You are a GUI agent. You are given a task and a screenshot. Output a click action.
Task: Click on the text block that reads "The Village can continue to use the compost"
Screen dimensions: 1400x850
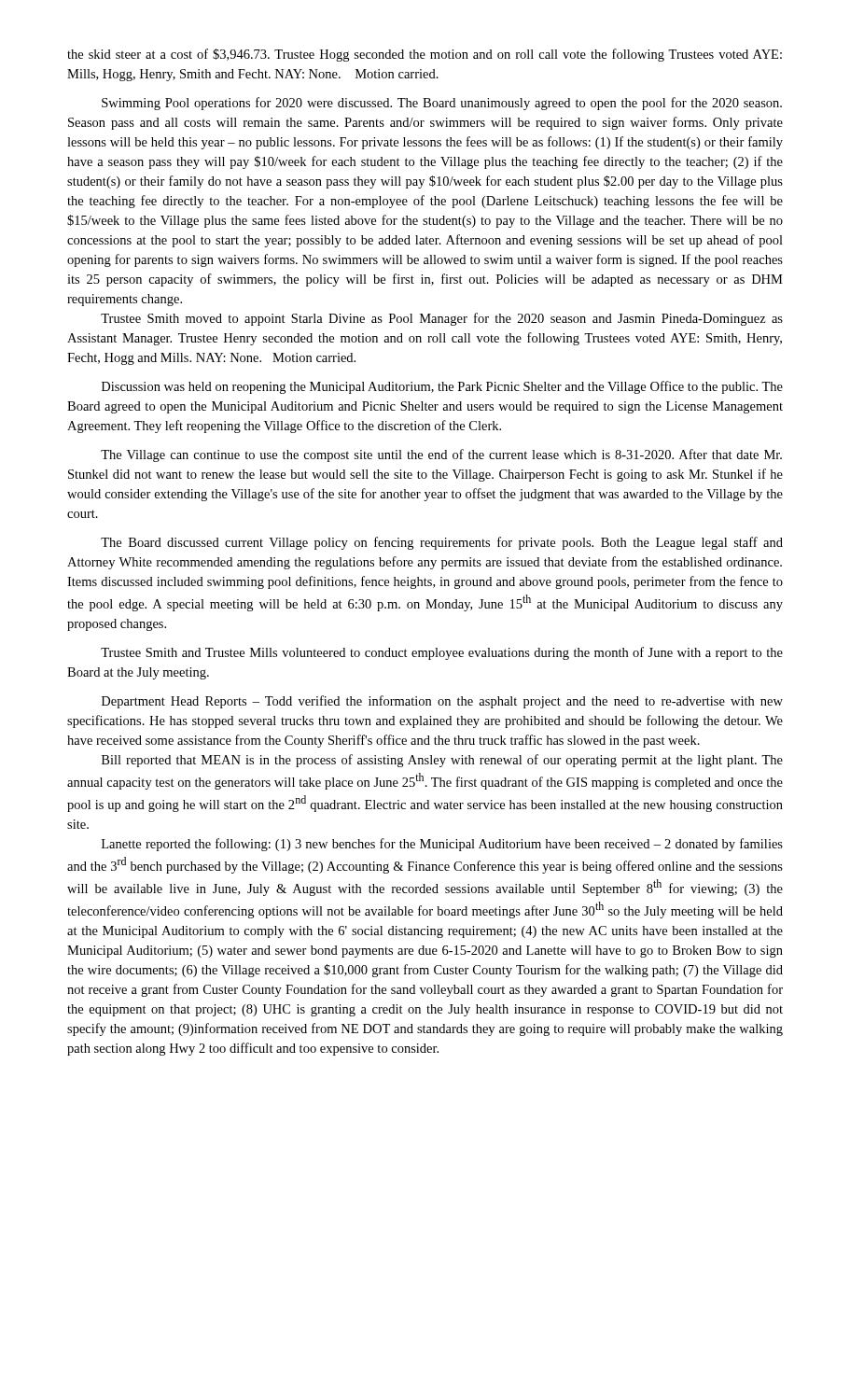(425, 485)
